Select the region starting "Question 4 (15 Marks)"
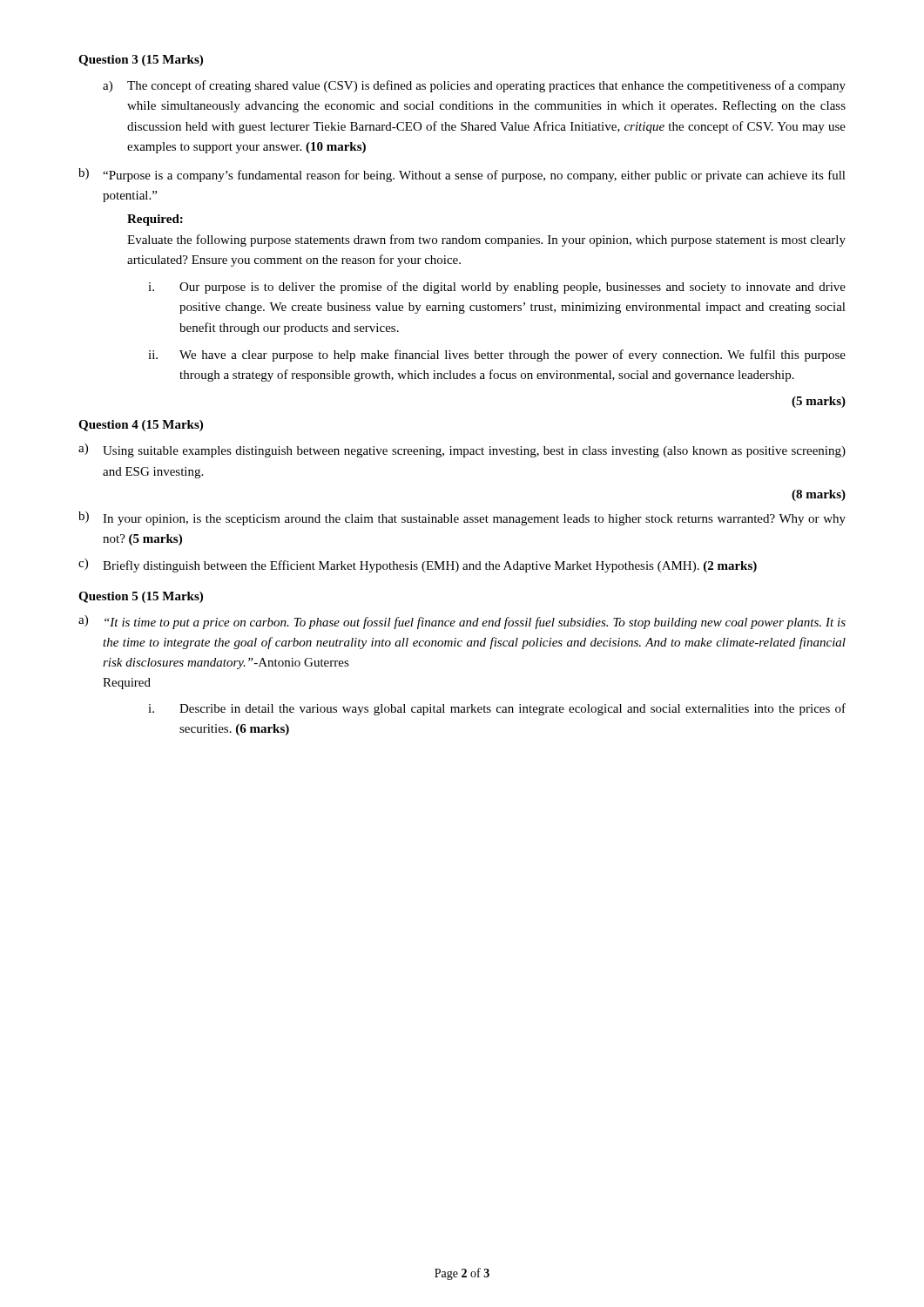Screen dimensions: 1307x924 [141, 425]
